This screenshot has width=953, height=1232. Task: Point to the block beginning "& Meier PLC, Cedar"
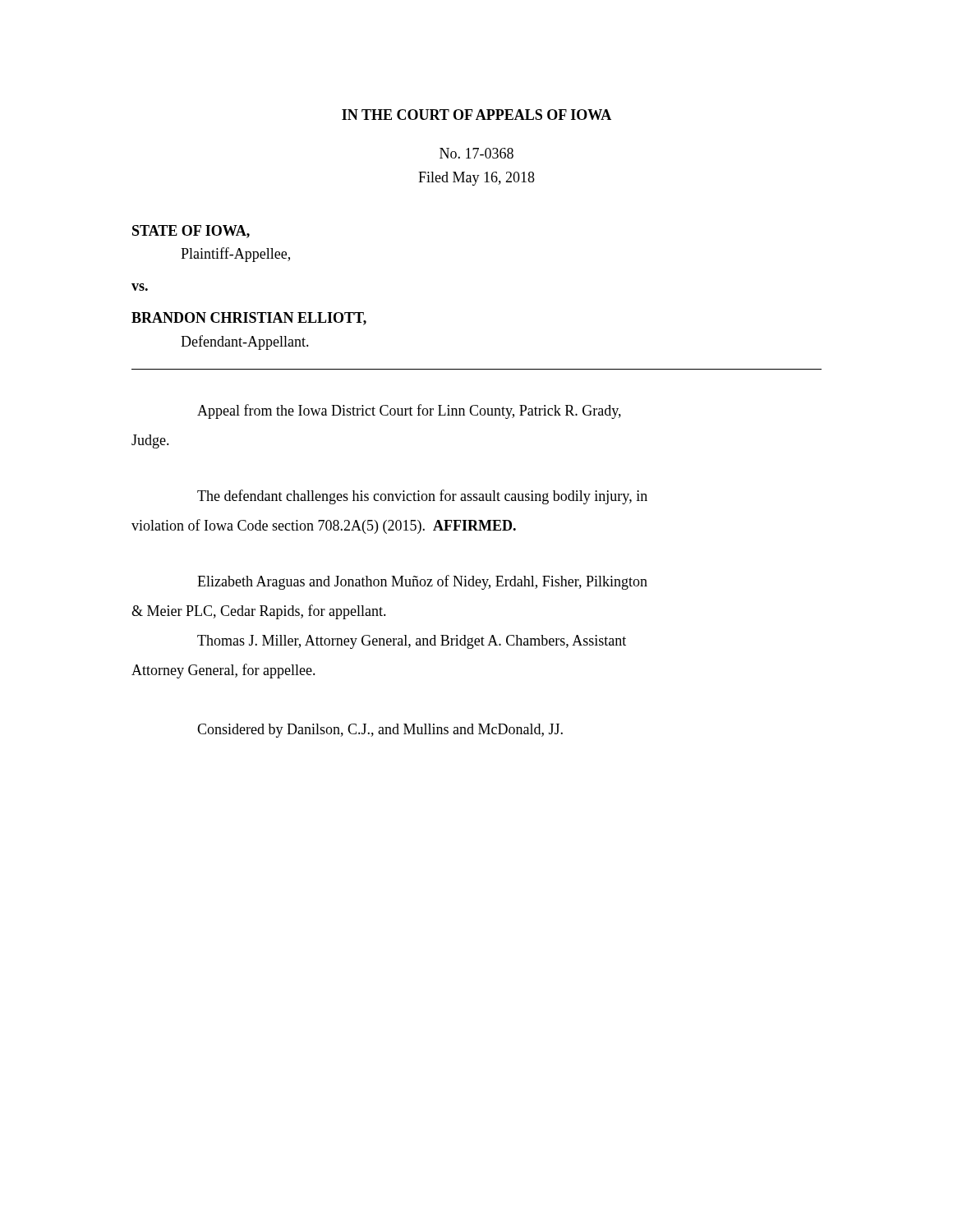[x=259, y=611]
